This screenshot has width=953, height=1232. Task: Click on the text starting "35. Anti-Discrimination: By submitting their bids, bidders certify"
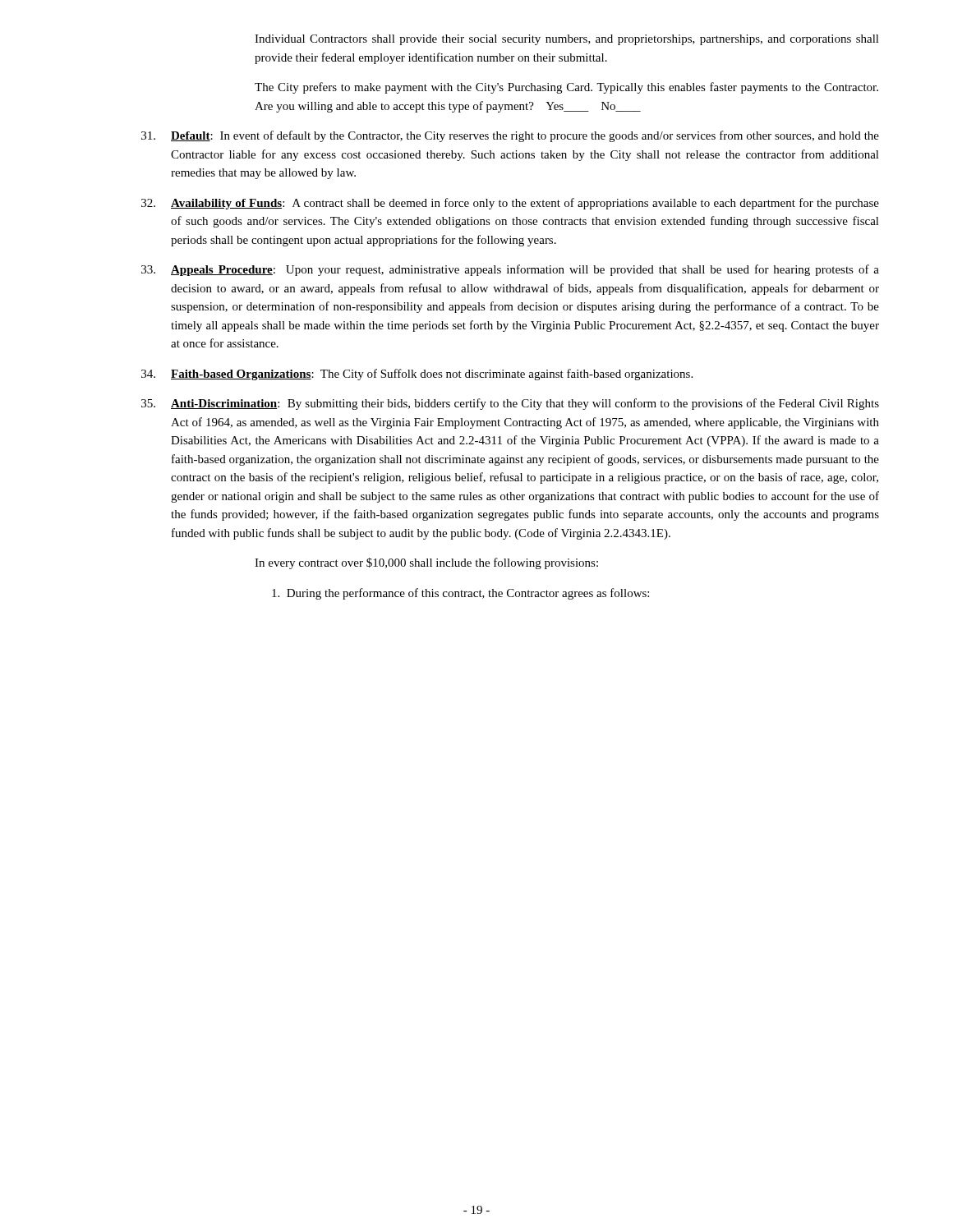click(493, 468)
